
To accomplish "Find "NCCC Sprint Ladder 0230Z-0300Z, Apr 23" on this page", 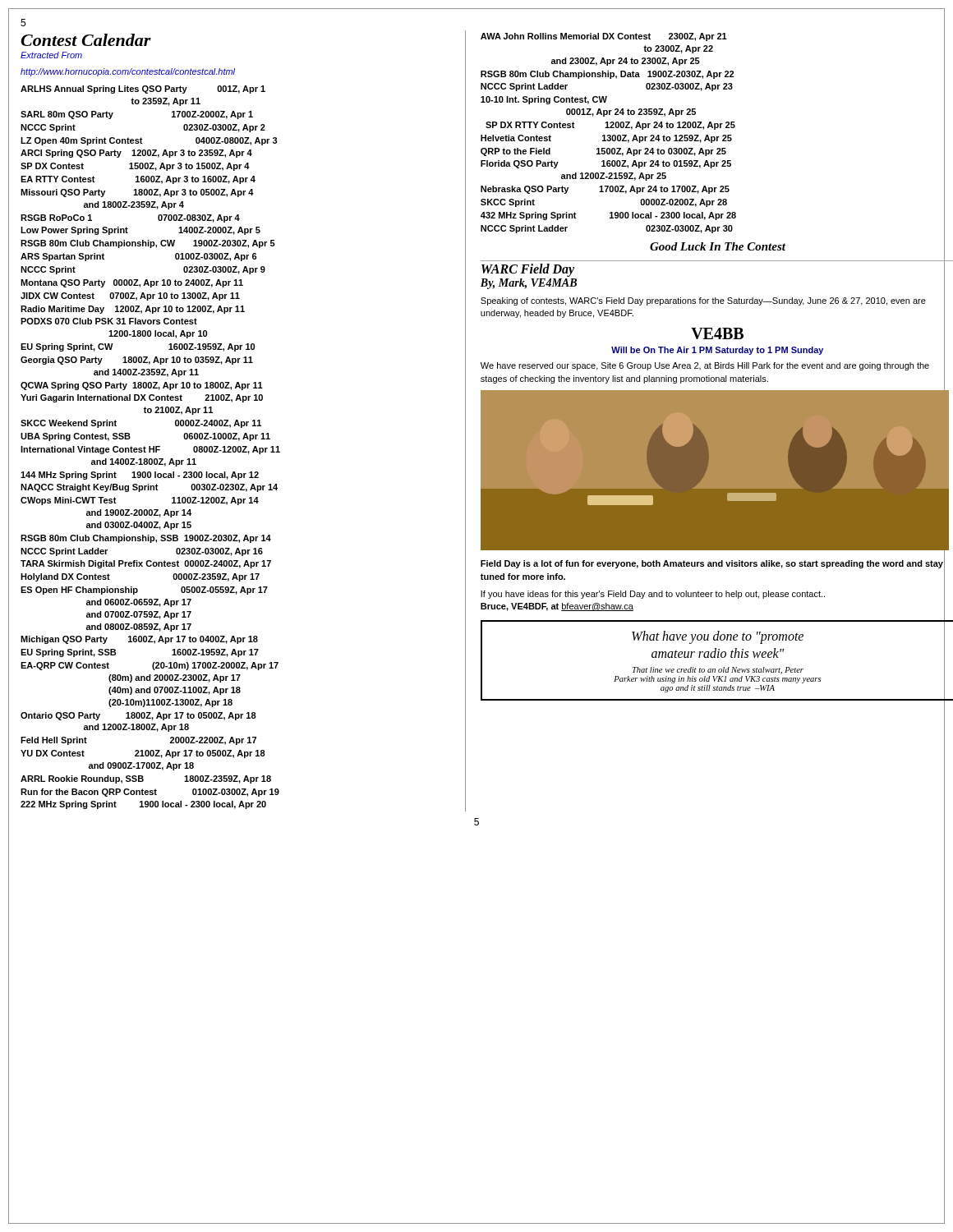I will click(607, 86).
